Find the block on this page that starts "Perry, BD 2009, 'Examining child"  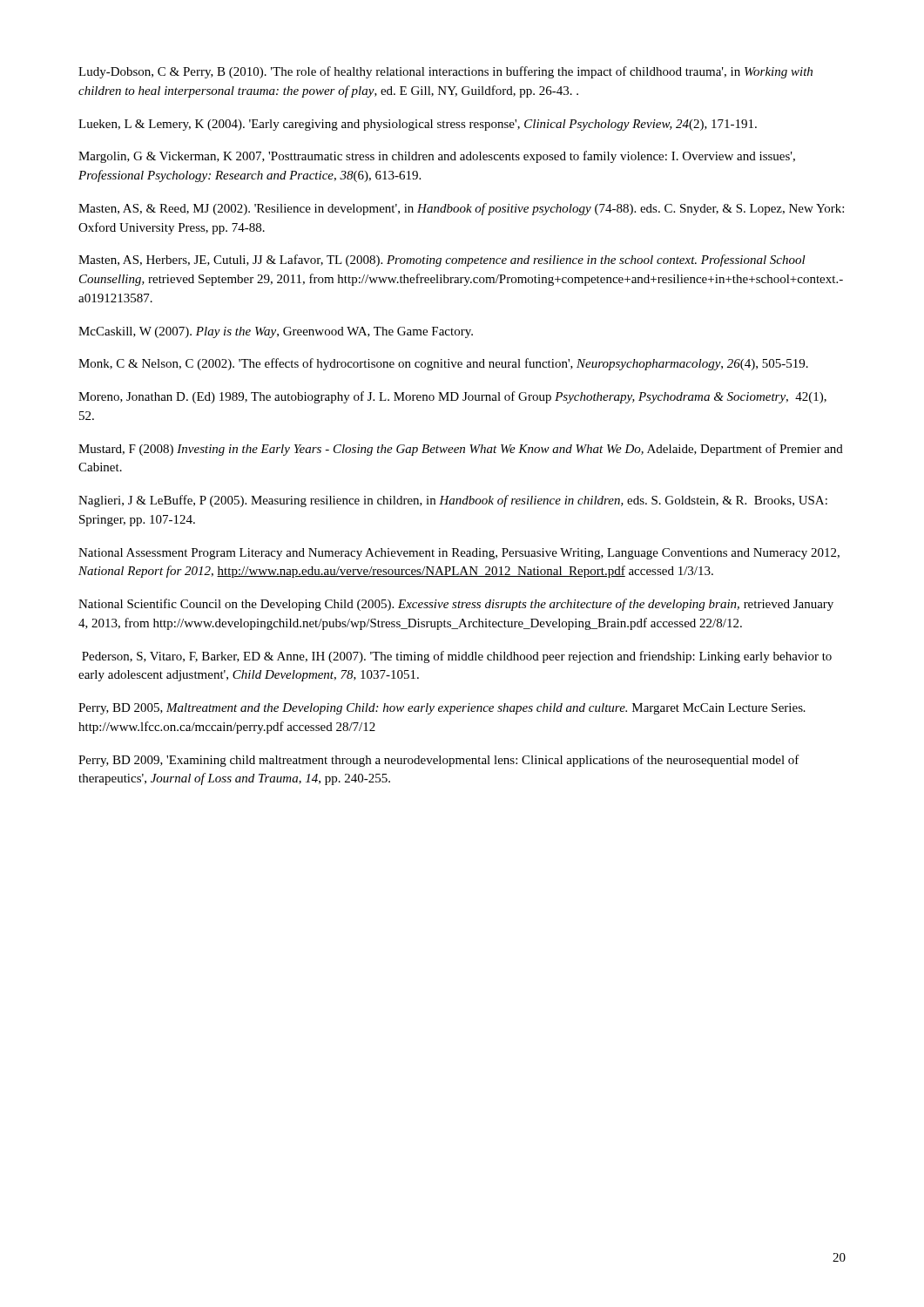(x=439, y=769)
